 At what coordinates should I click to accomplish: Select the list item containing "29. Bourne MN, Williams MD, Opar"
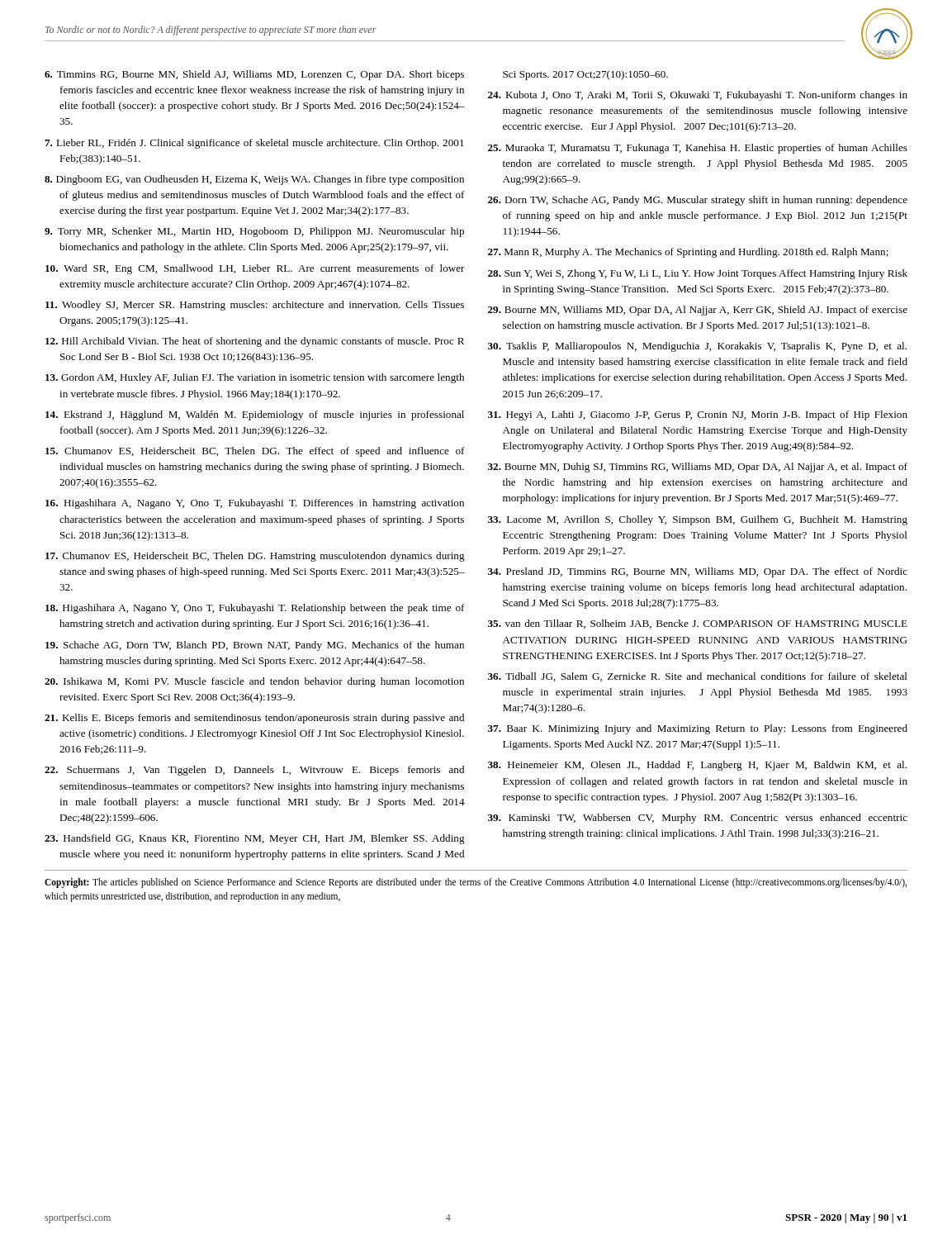coord(697,317)
